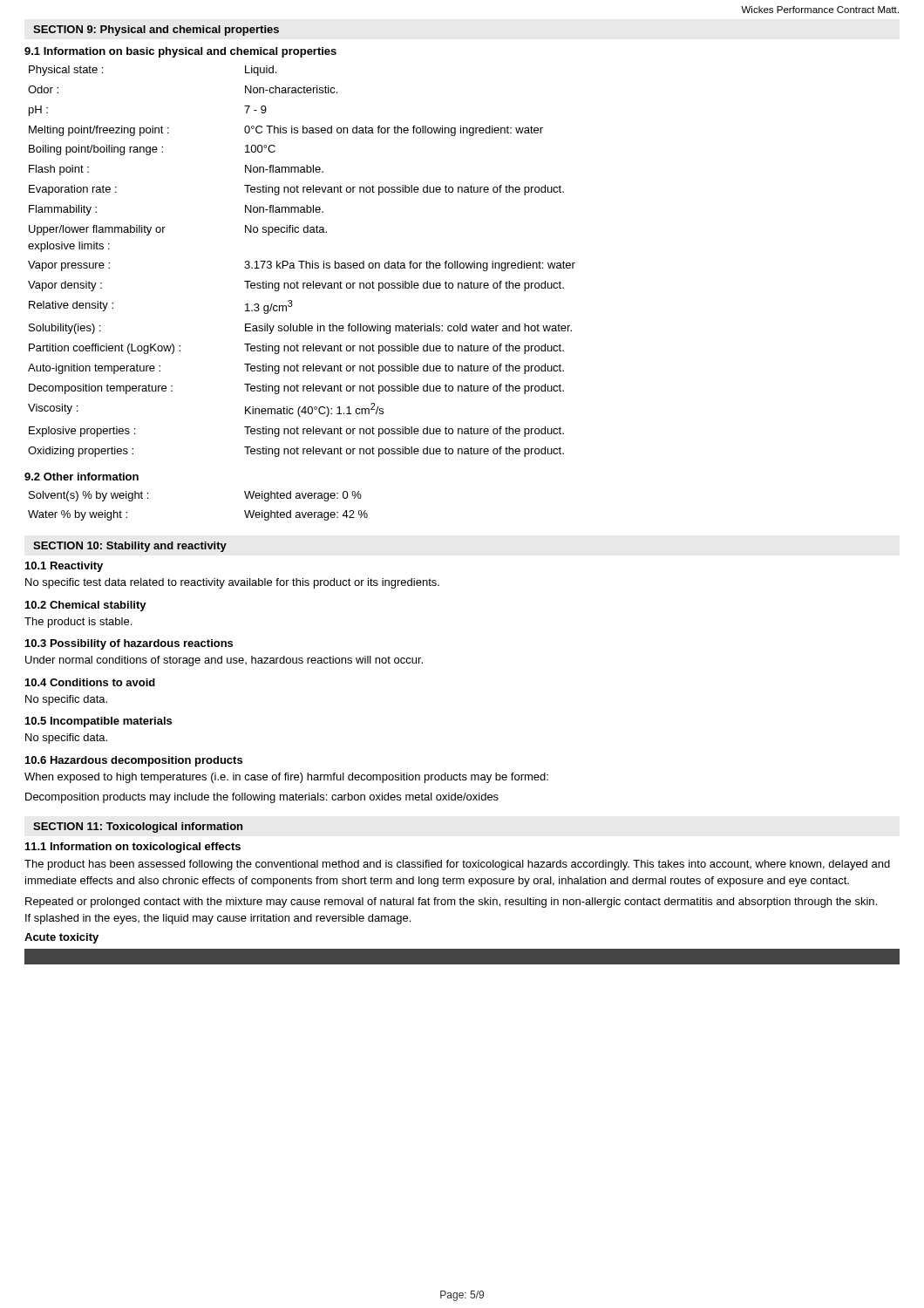Find the element starting "The product has been assessed following"
The width and height of the screenshot is (924, 1308).
457,872
